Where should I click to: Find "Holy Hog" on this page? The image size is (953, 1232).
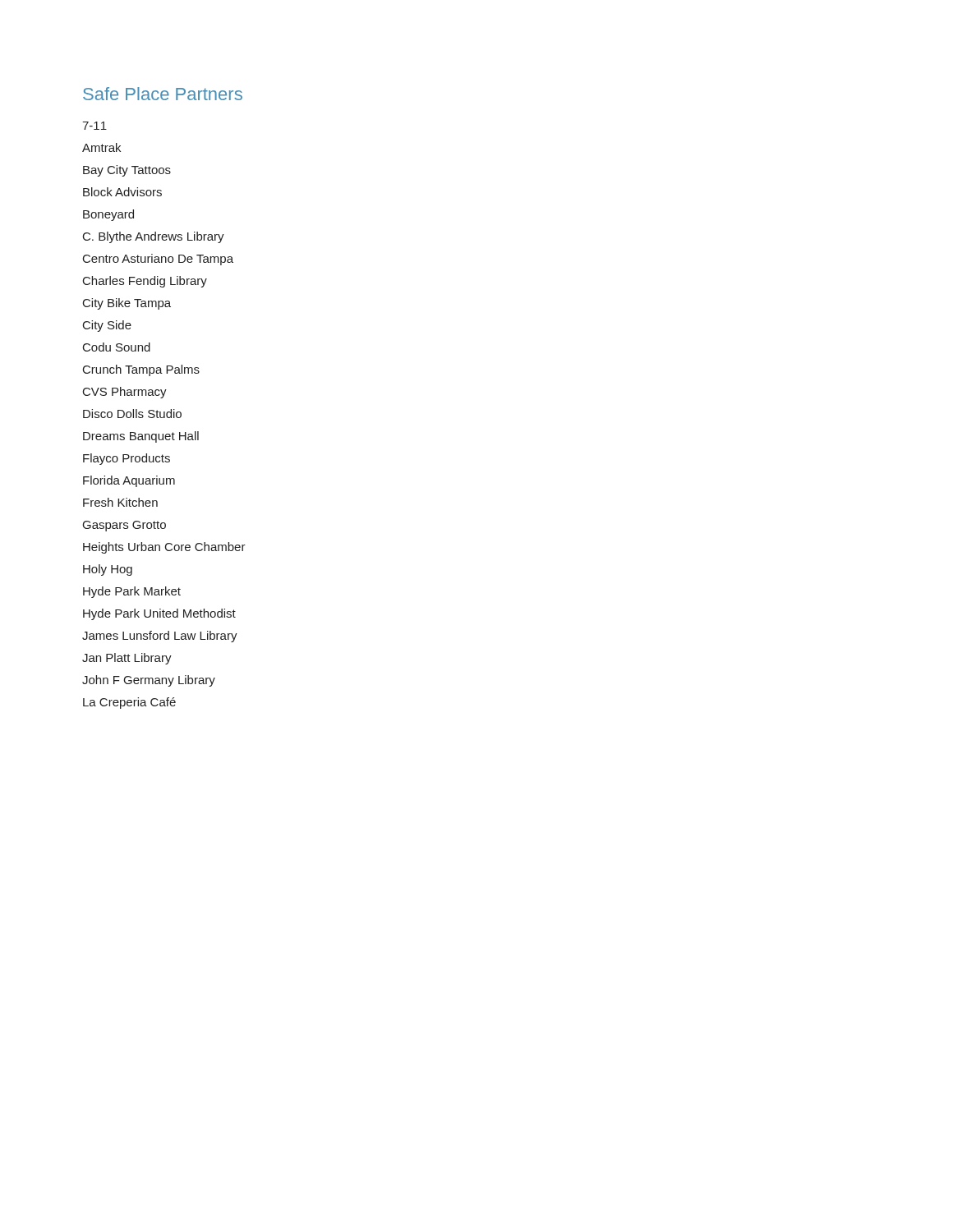pos(107,569)
